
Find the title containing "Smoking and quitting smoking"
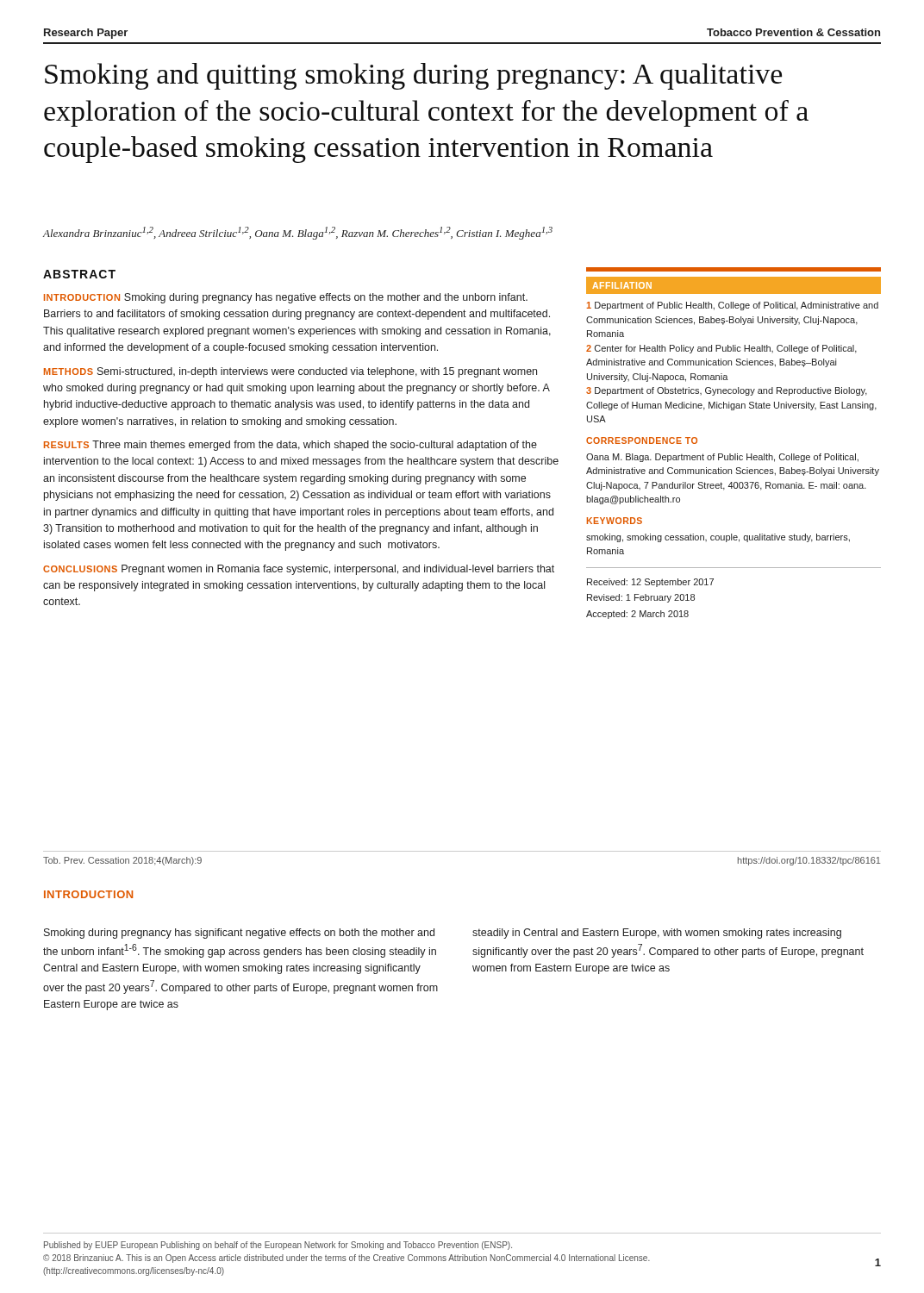[x=461, y=111]
